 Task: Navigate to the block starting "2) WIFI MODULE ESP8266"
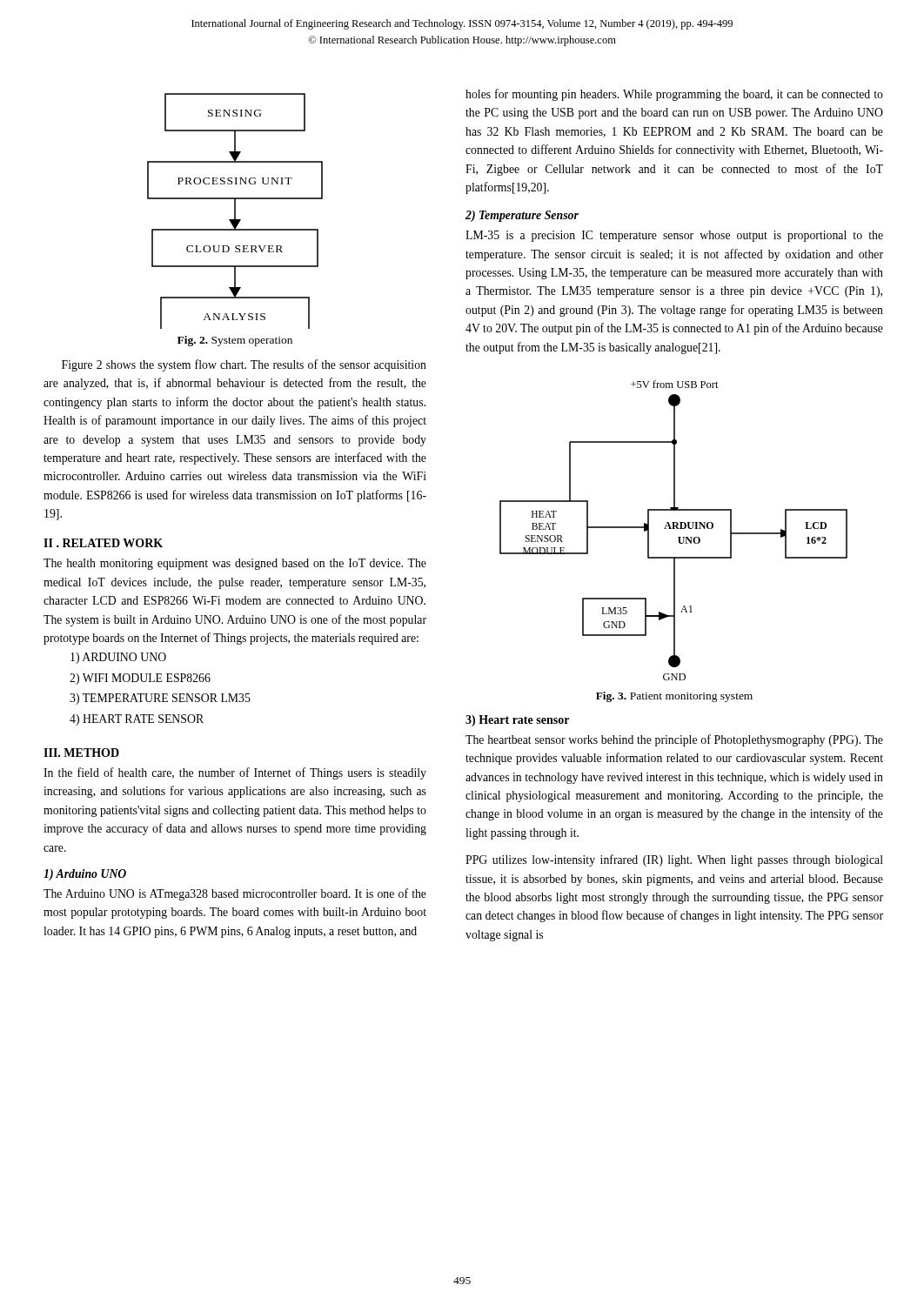coord(140,678)
